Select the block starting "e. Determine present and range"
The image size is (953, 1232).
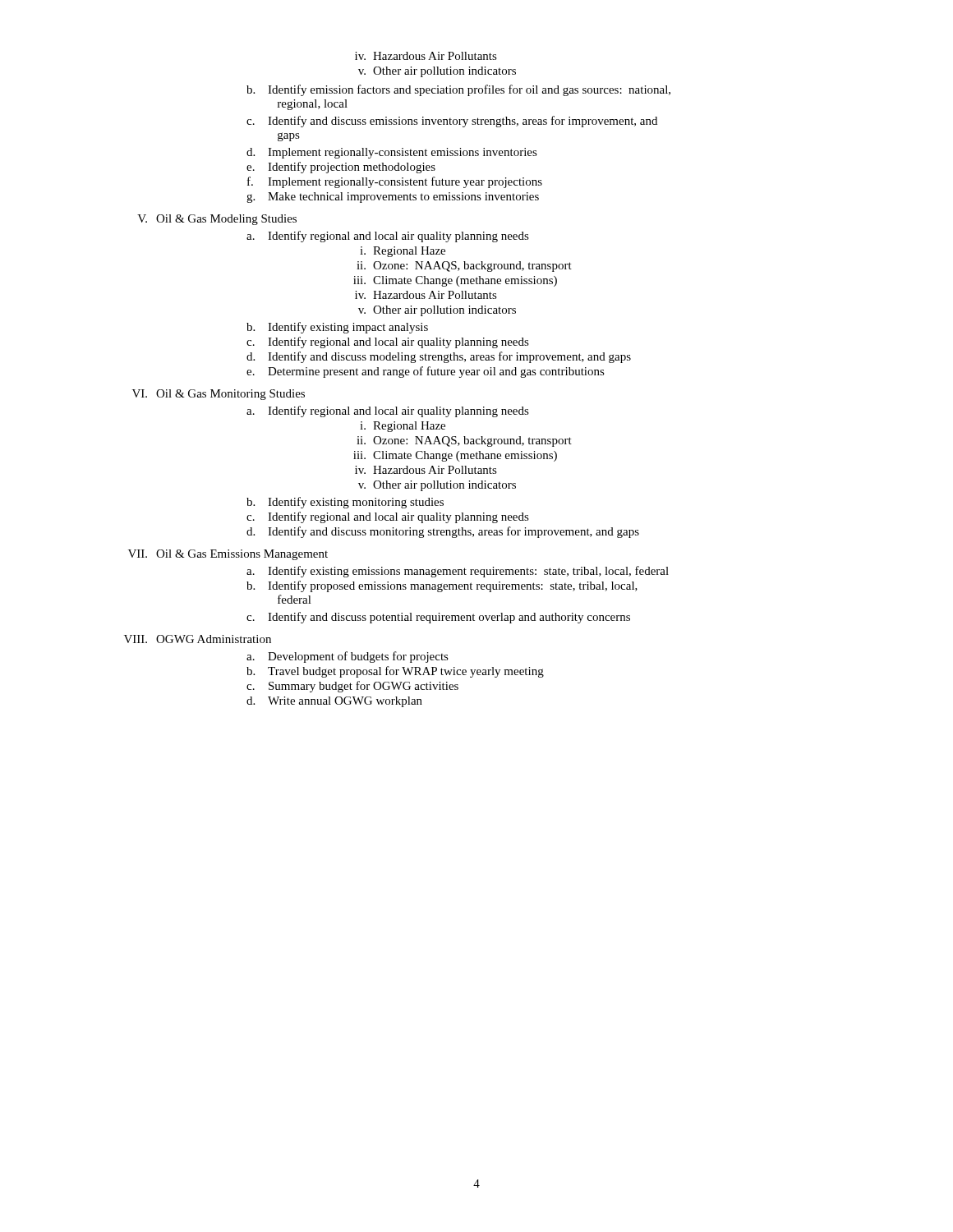point(426,372)
